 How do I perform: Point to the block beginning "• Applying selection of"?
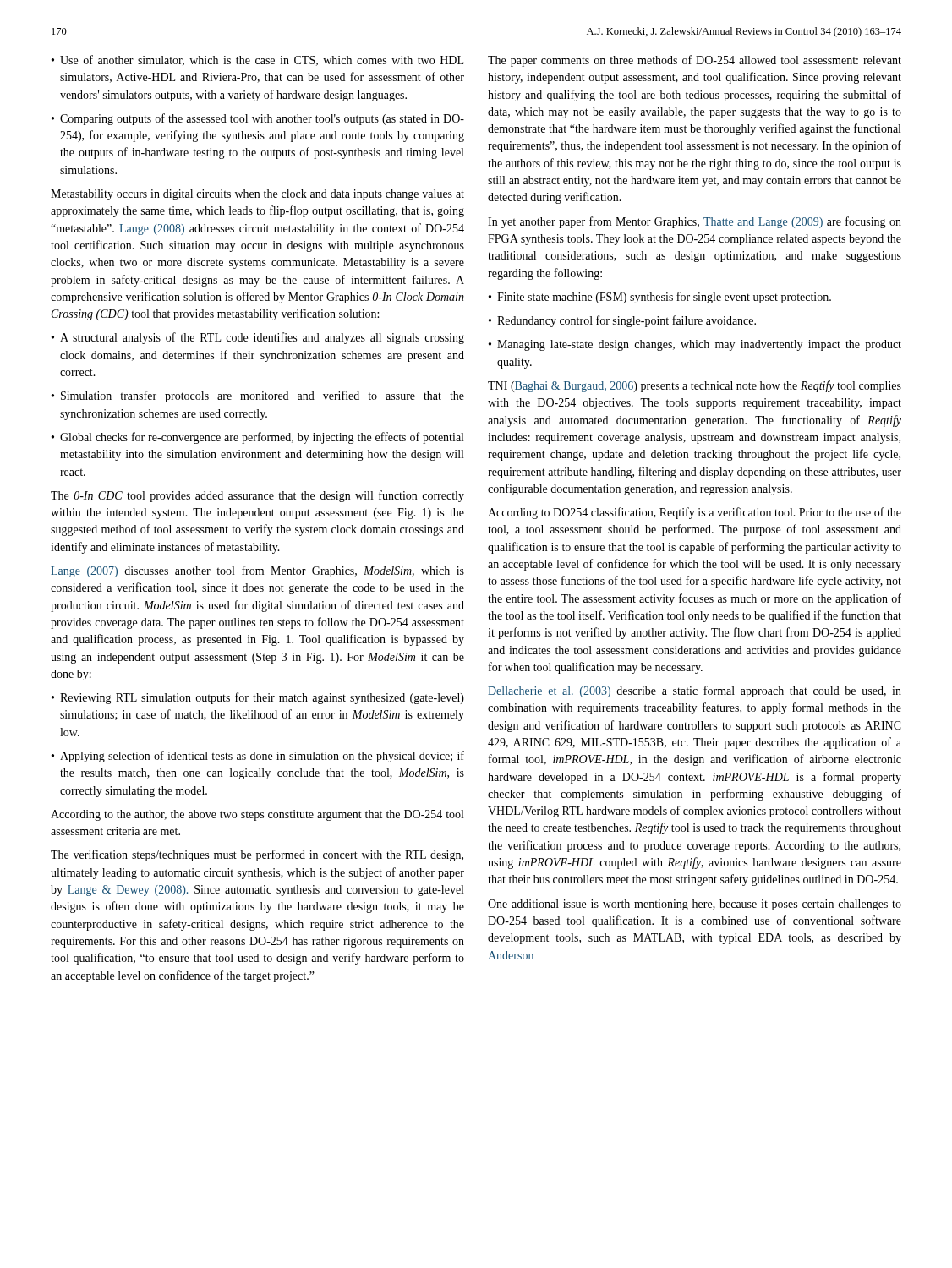tap(257, 774)
